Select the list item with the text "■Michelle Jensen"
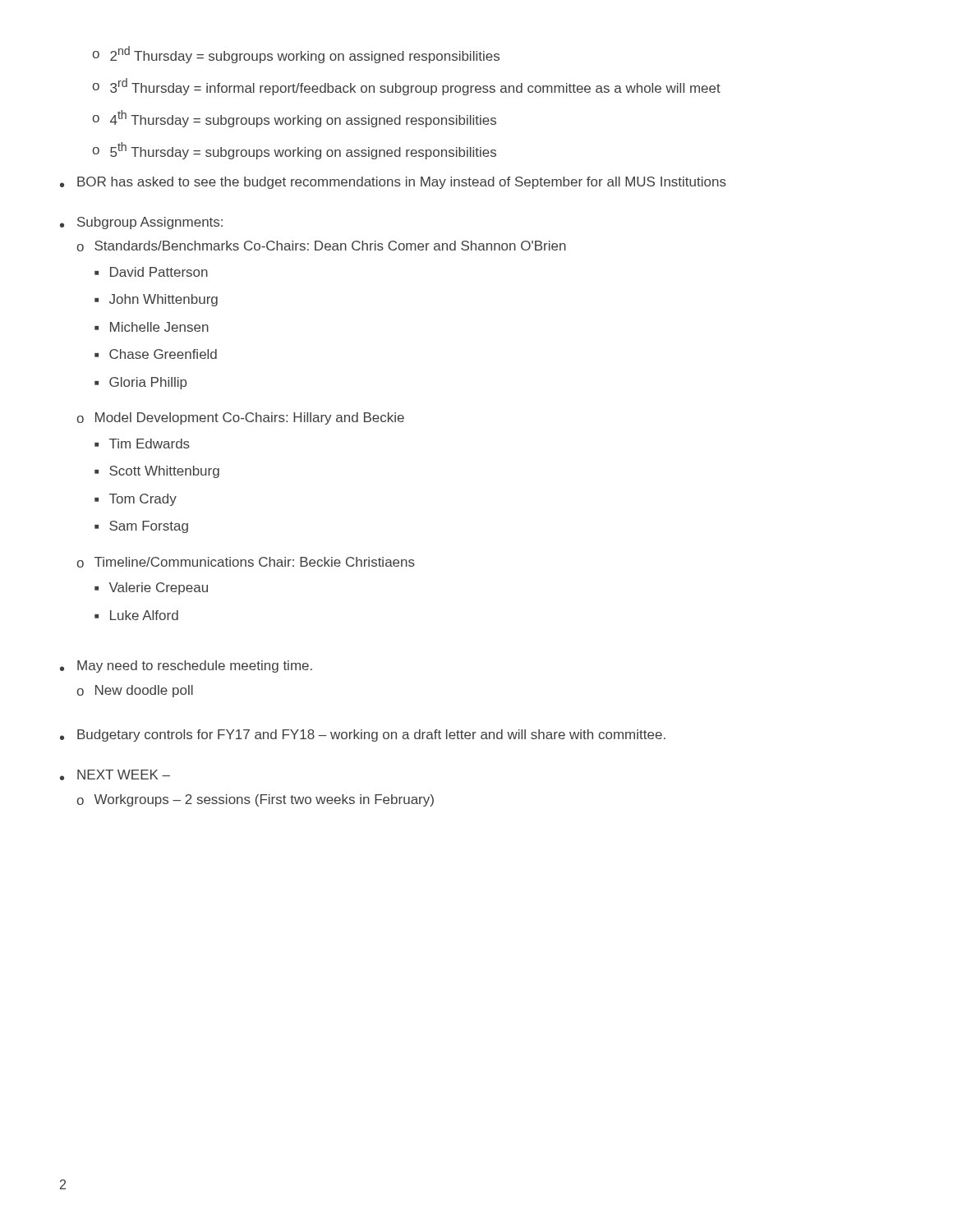The image size is (953, 1232). point(152,327)
